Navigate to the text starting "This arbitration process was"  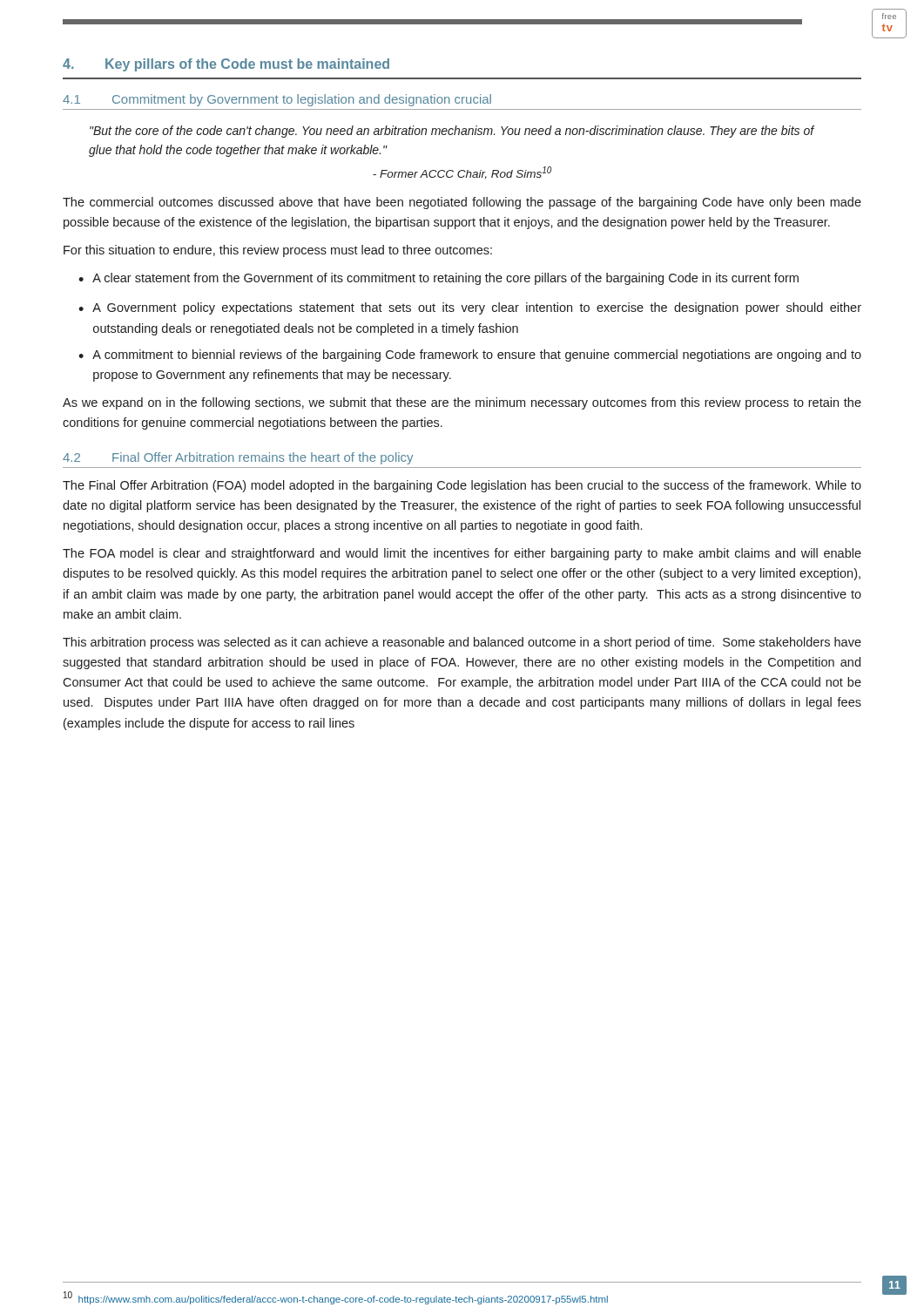click(x=462, y=682)
